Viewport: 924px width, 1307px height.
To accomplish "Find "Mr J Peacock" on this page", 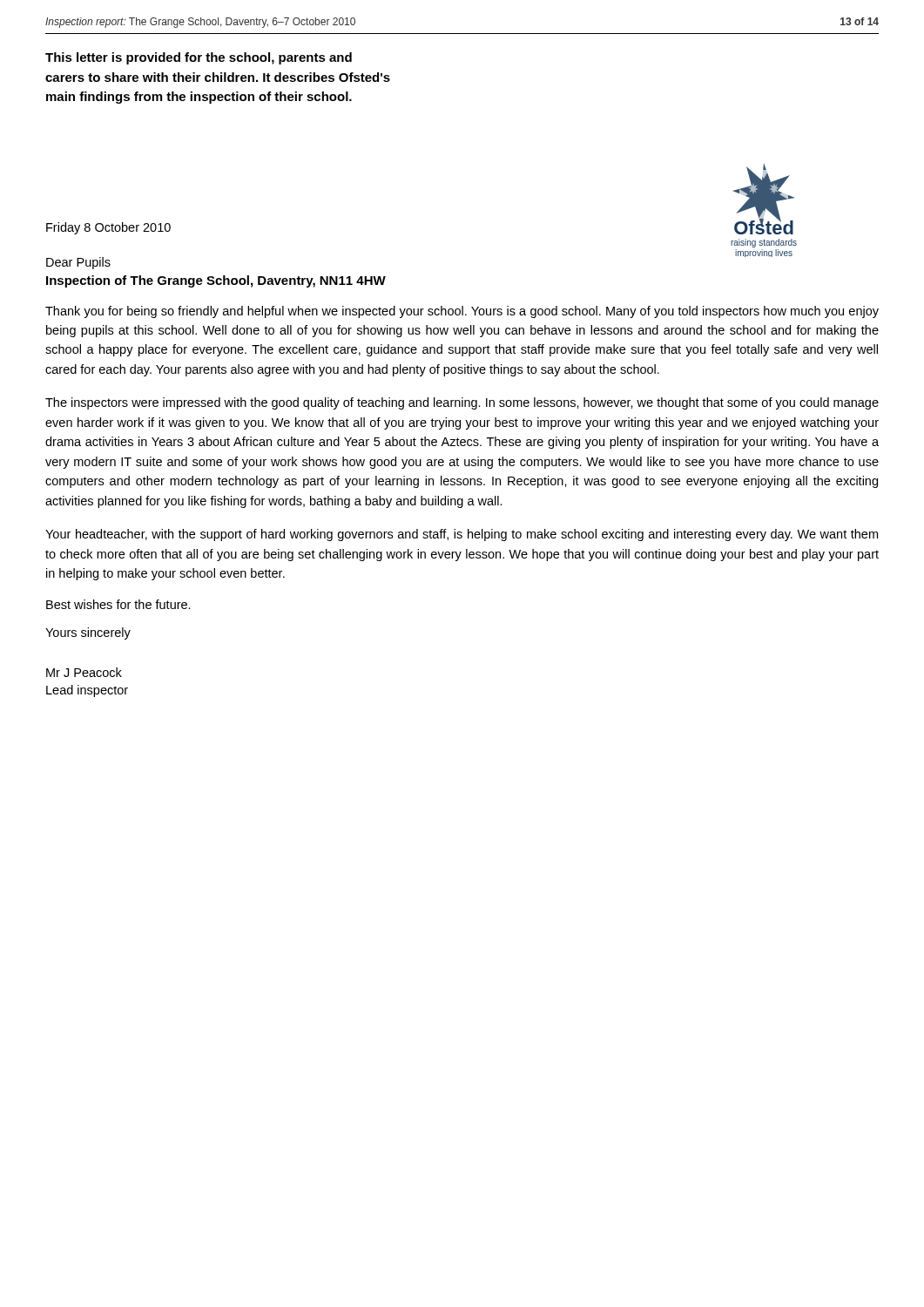I will click(x=84, y=672).
